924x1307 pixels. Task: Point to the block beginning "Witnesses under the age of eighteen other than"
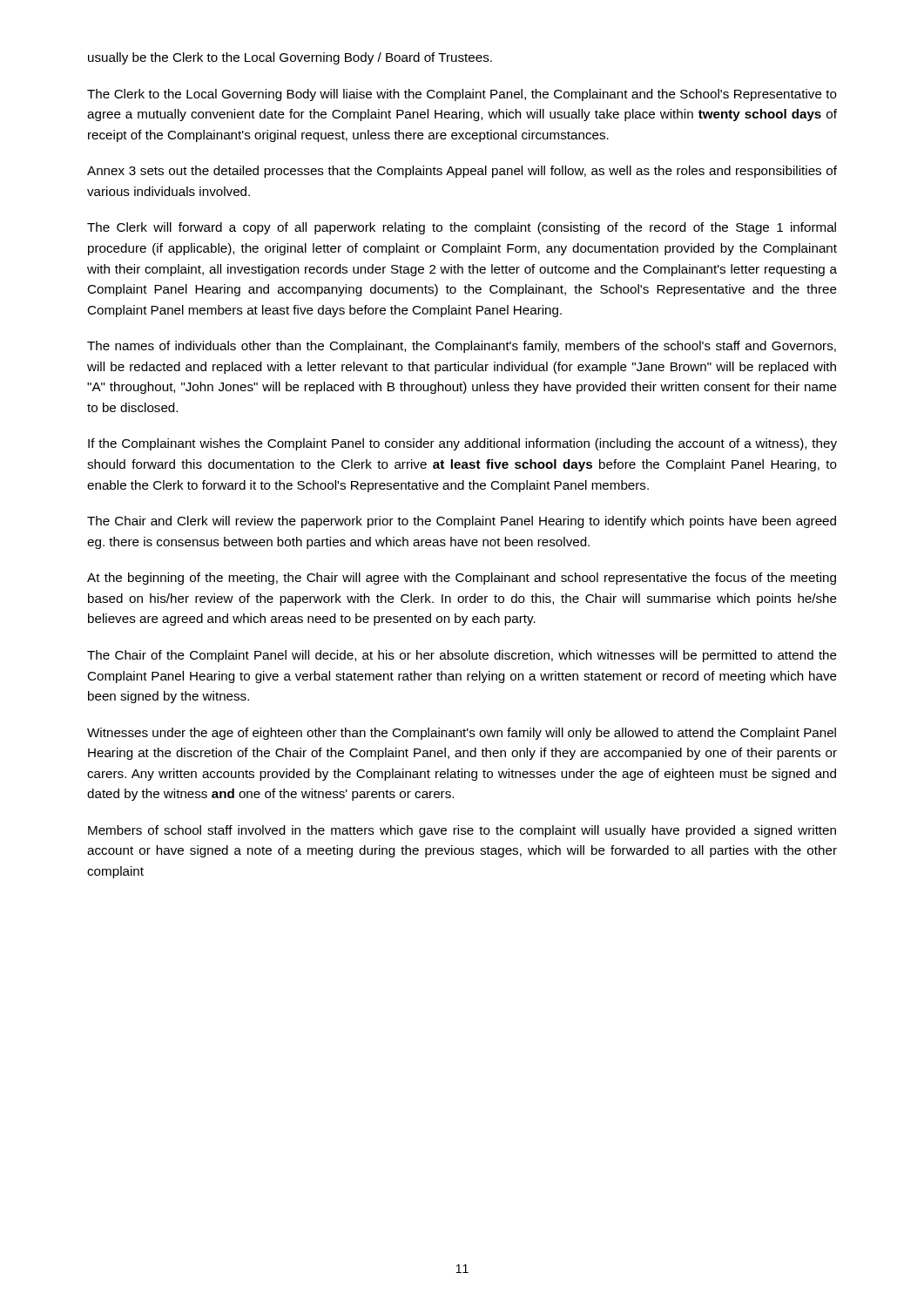(462, 763)
